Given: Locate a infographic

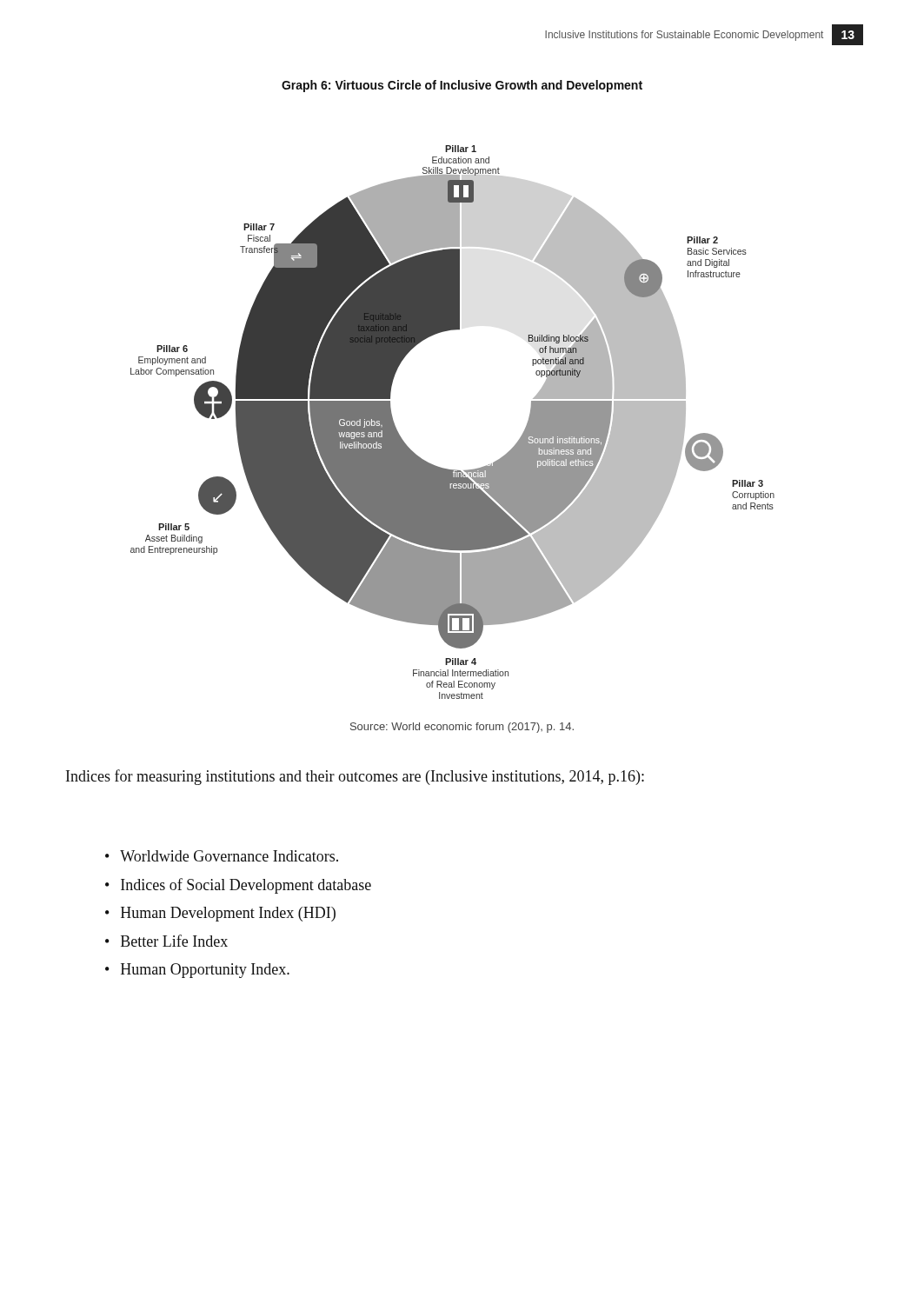Looking at the screenshot, I should [x=461, y=409].
